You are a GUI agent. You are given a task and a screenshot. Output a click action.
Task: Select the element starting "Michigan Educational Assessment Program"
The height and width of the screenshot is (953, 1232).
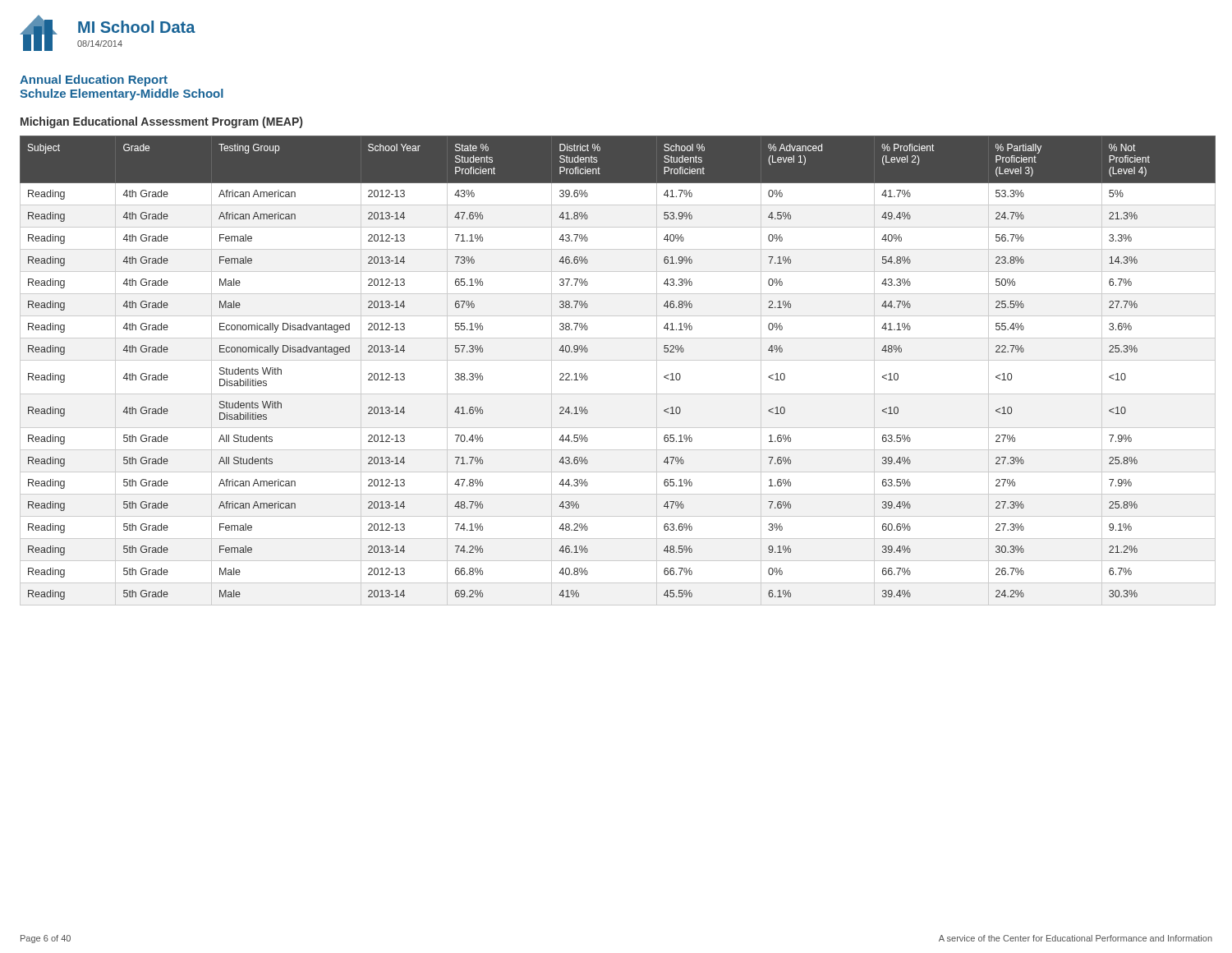(161, 122)
